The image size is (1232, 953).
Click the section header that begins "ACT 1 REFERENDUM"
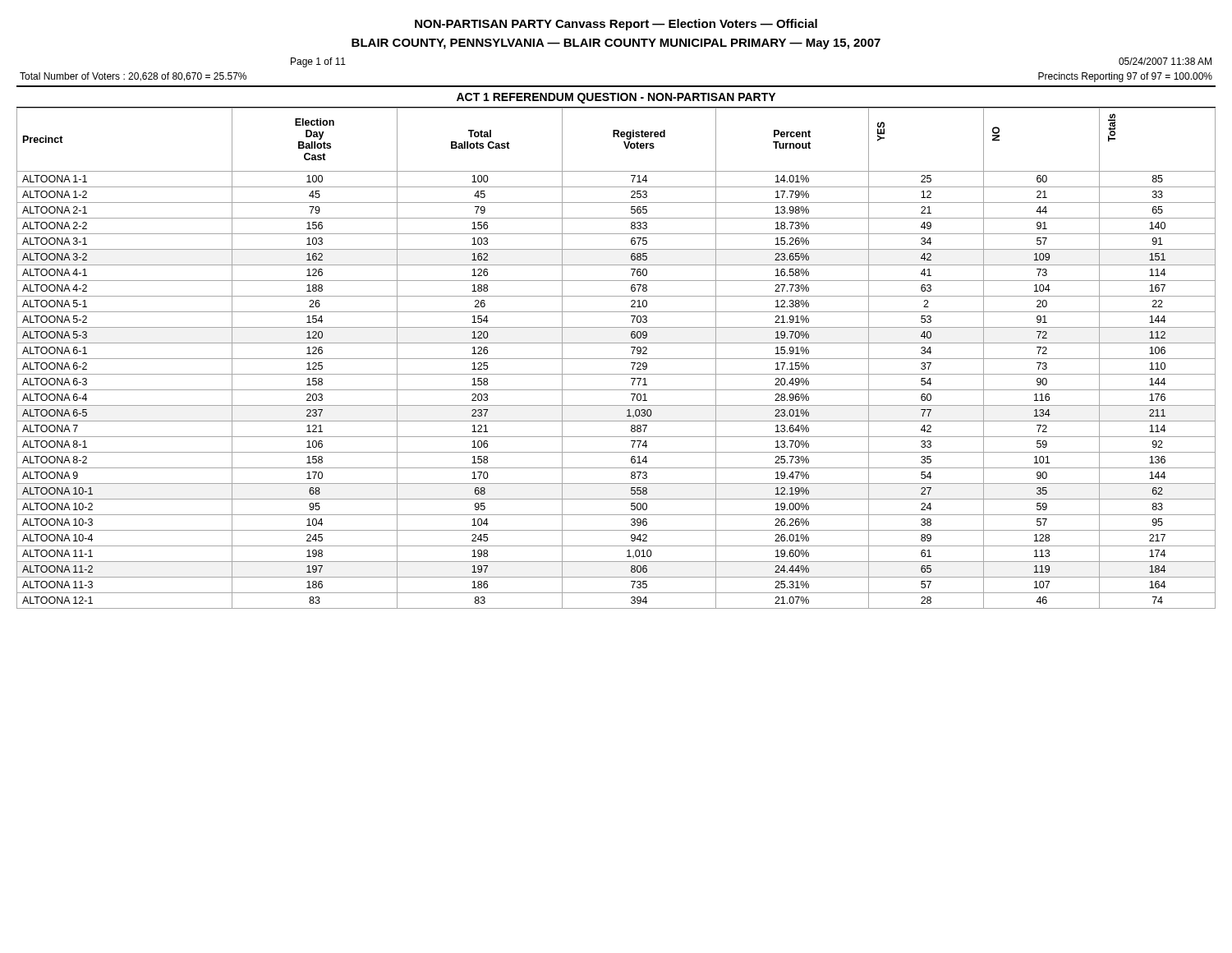[616, 97]
